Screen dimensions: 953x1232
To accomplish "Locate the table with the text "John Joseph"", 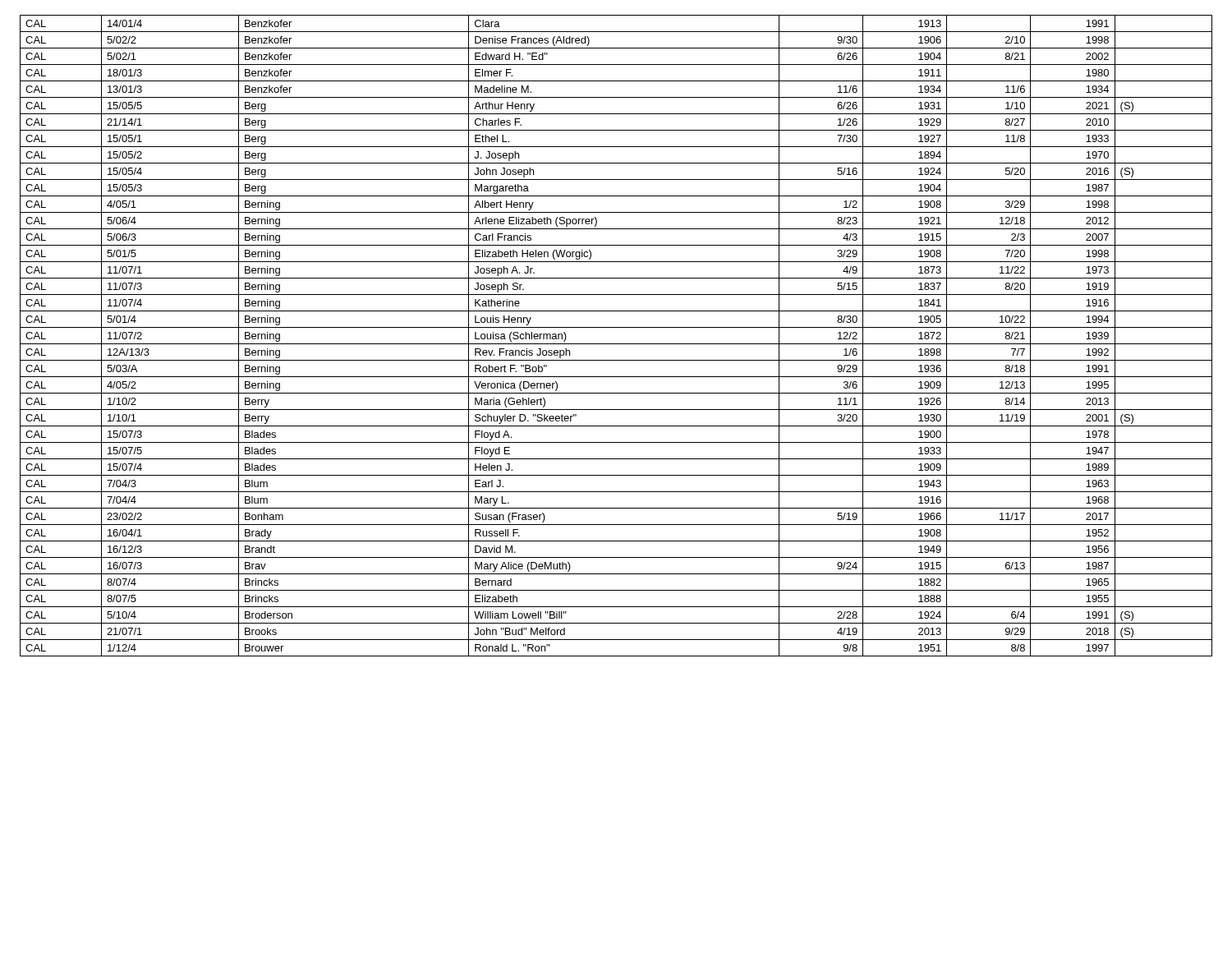I will (616, 336).
